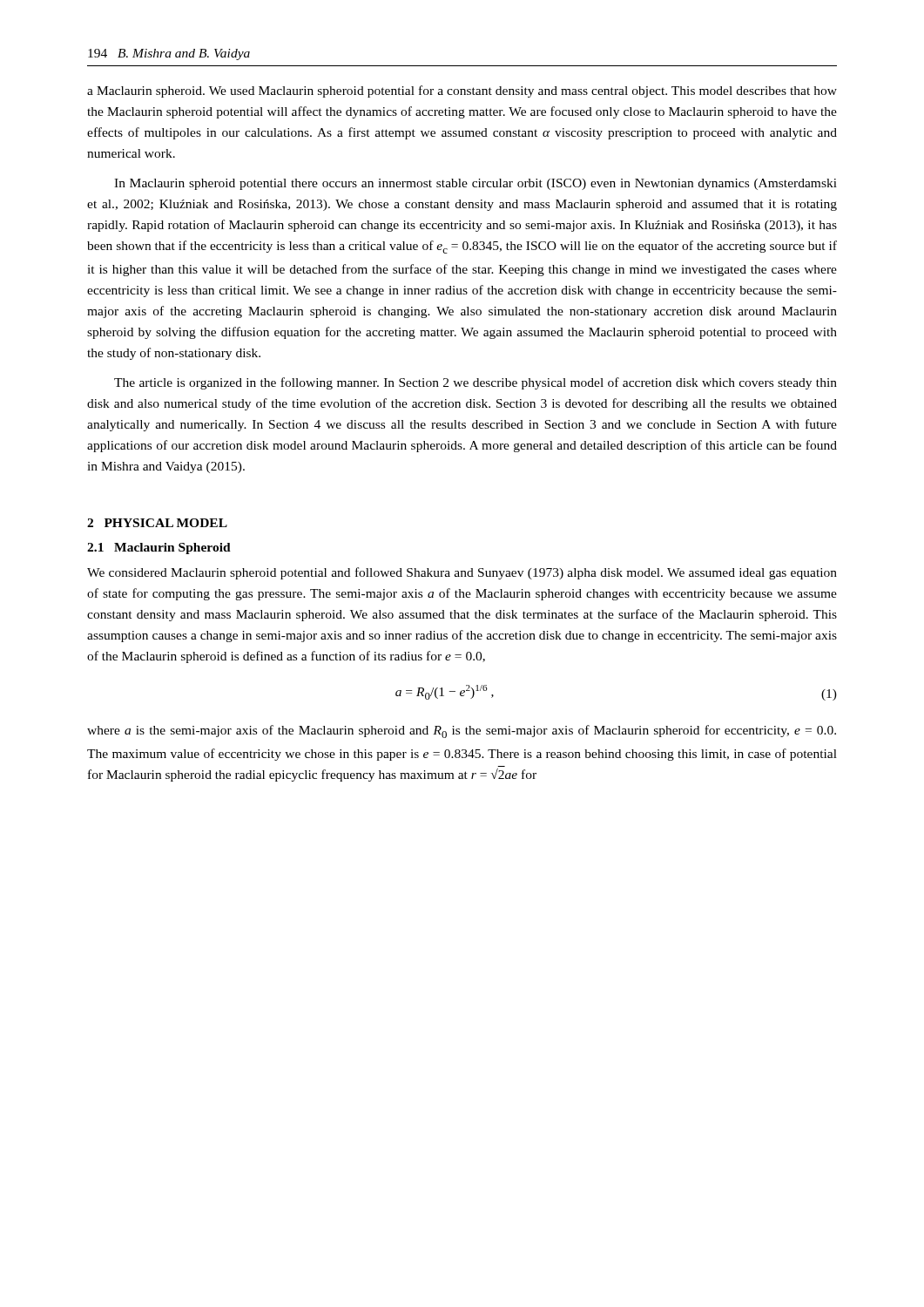The width and height of the screenshot is (924, 1307).
Task: Click on the text block containing "In Maclaurin spheroid potential there occurs an"
Action: 462,268
